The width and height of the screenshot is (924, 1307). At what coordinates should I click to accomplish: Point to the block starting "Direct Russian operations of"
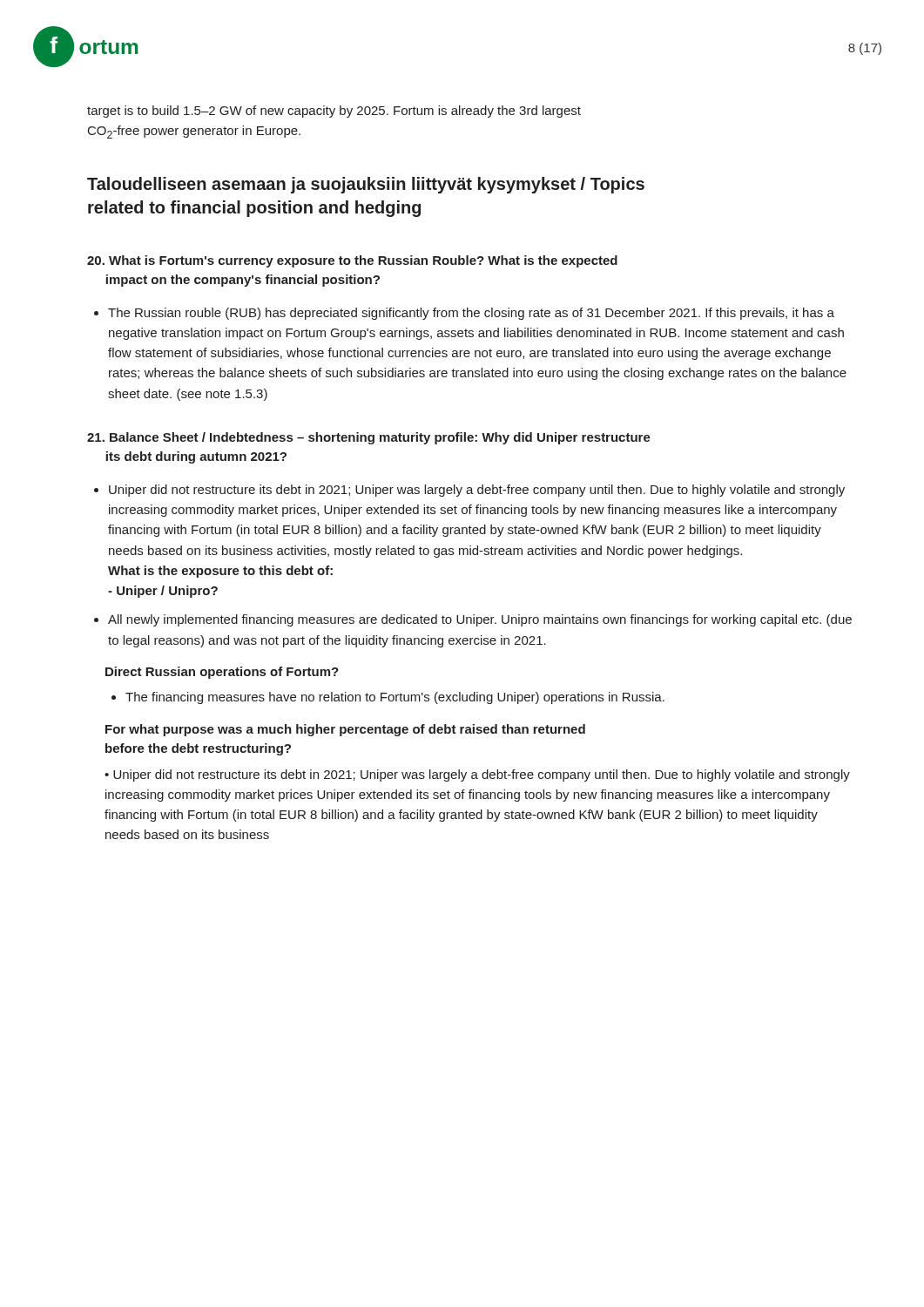222,671
